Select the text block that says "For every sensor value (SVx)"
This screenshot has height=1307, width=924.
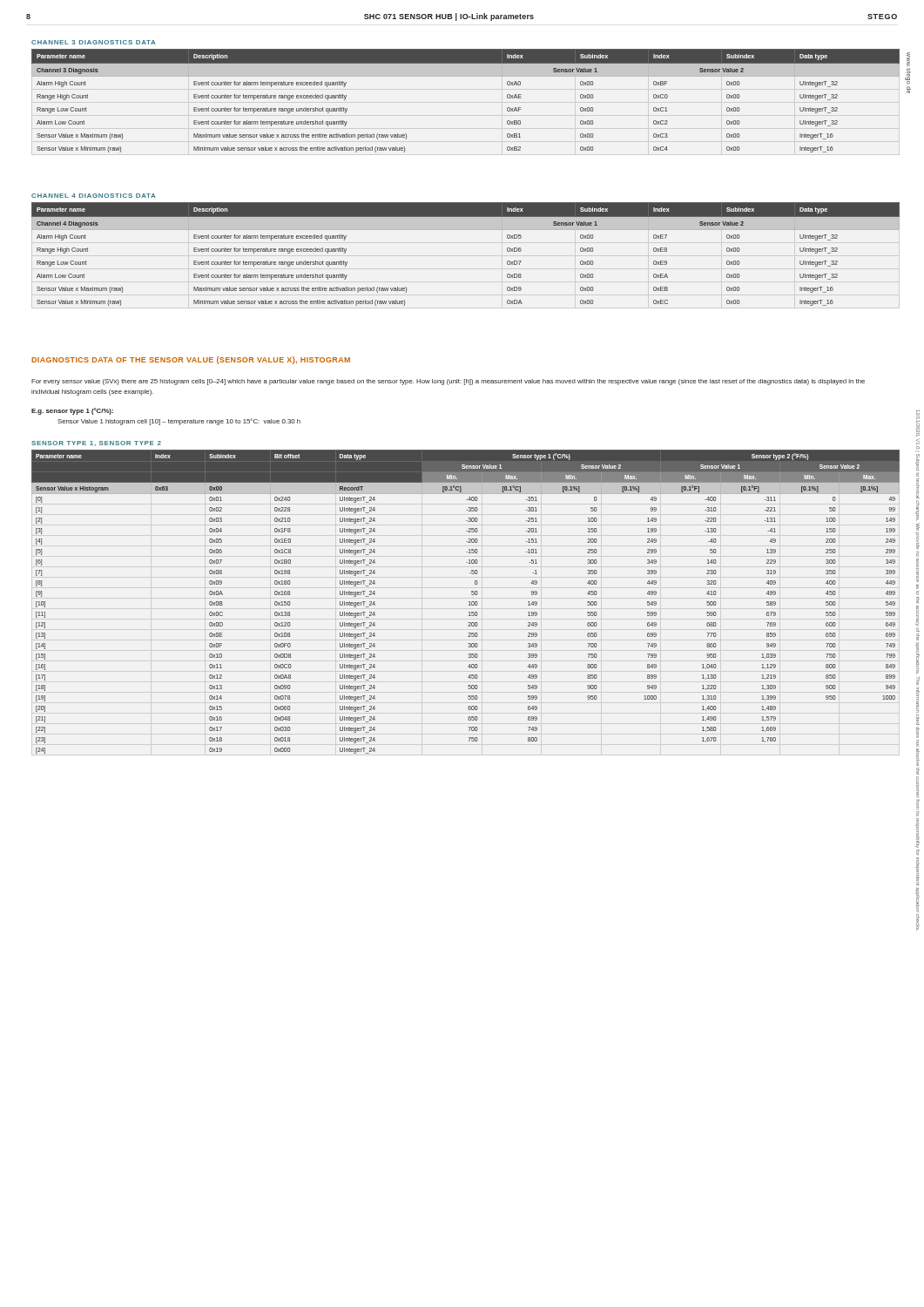tap(448, 386)
